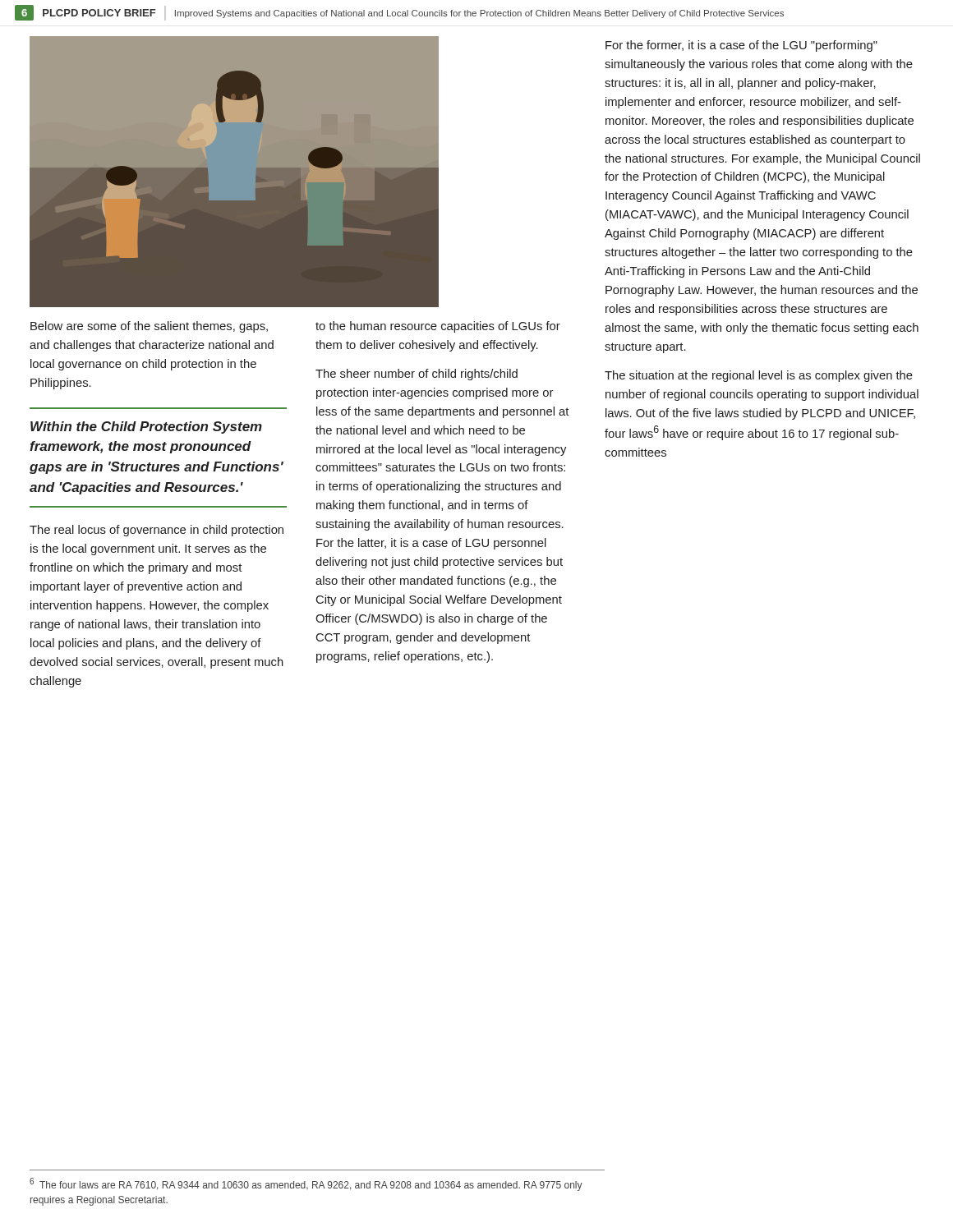The height and width of the screenshot is (1232, 953).
Task: Select the text block that reads "Within the Child Protection"
Action: coord(158,458)
